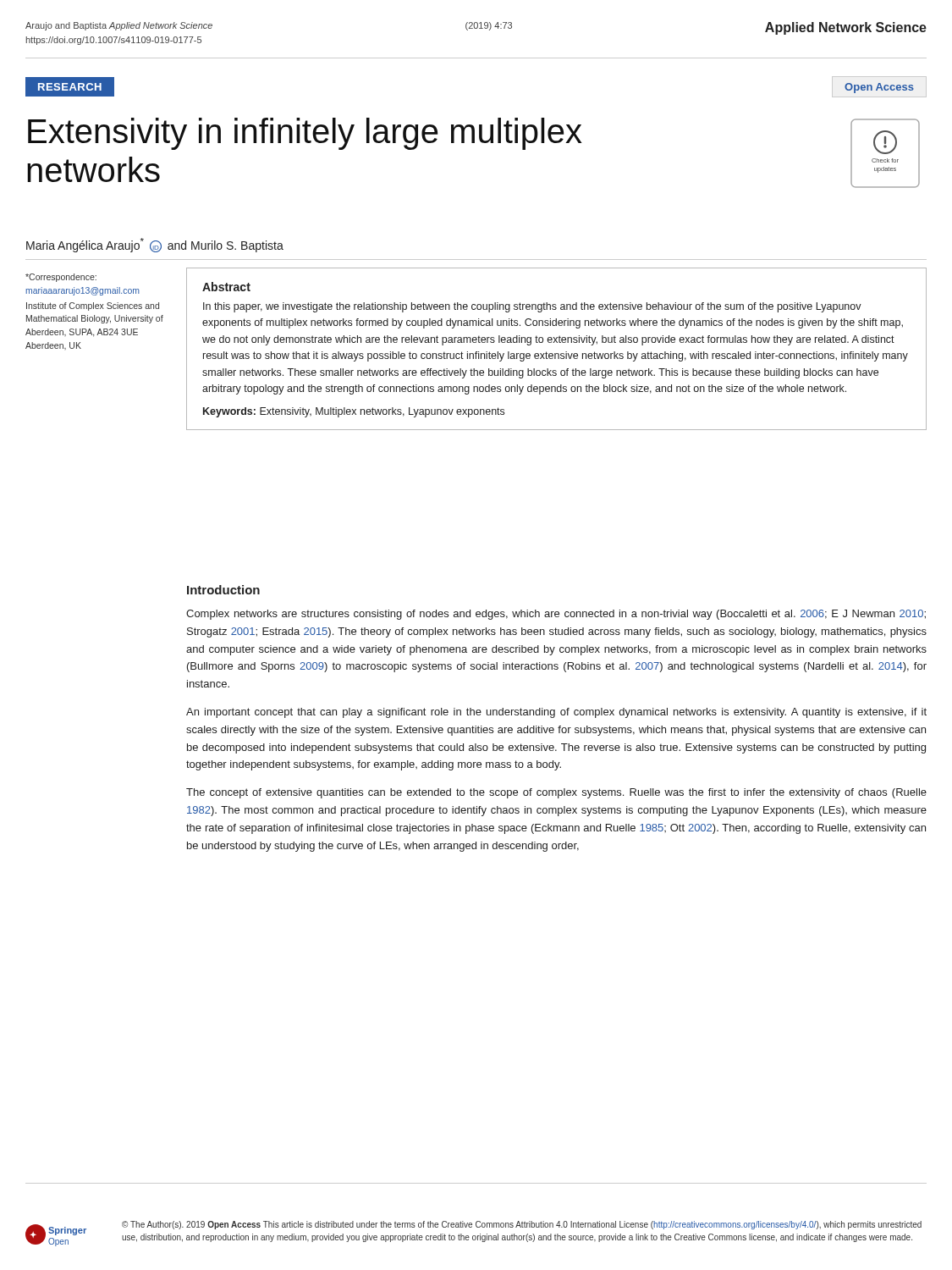The height and width of the screenshot is (1270, 952).
Task: Locate the section header
Action: pos(556,590)
